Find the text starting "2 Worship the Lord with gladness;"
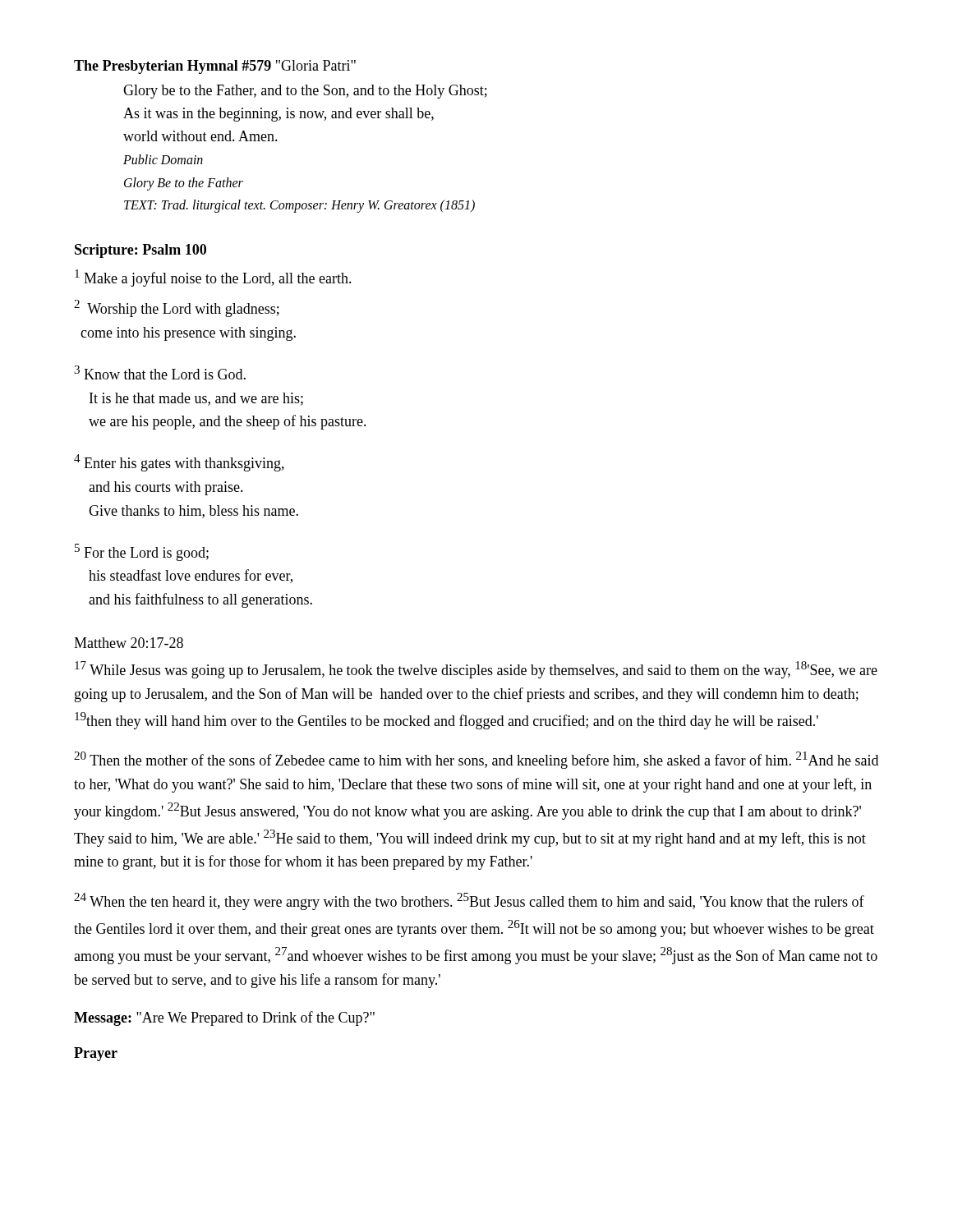 pyautogui.click(x=185, y=321)
